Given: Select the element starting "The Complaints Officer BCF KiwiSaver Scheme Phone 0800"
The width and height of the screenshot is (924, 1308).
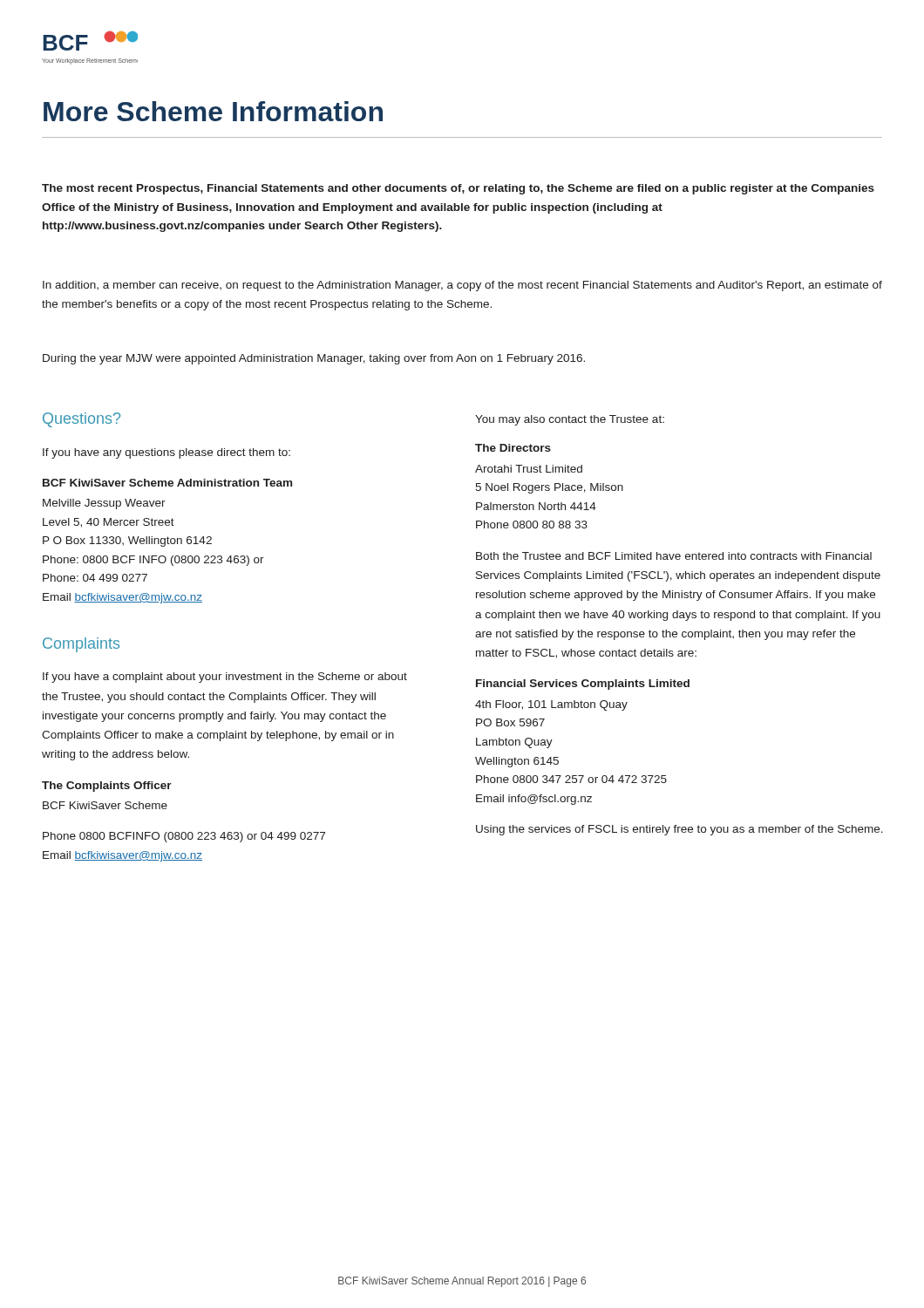Looking at the screenshot, I should coord(234,821).
